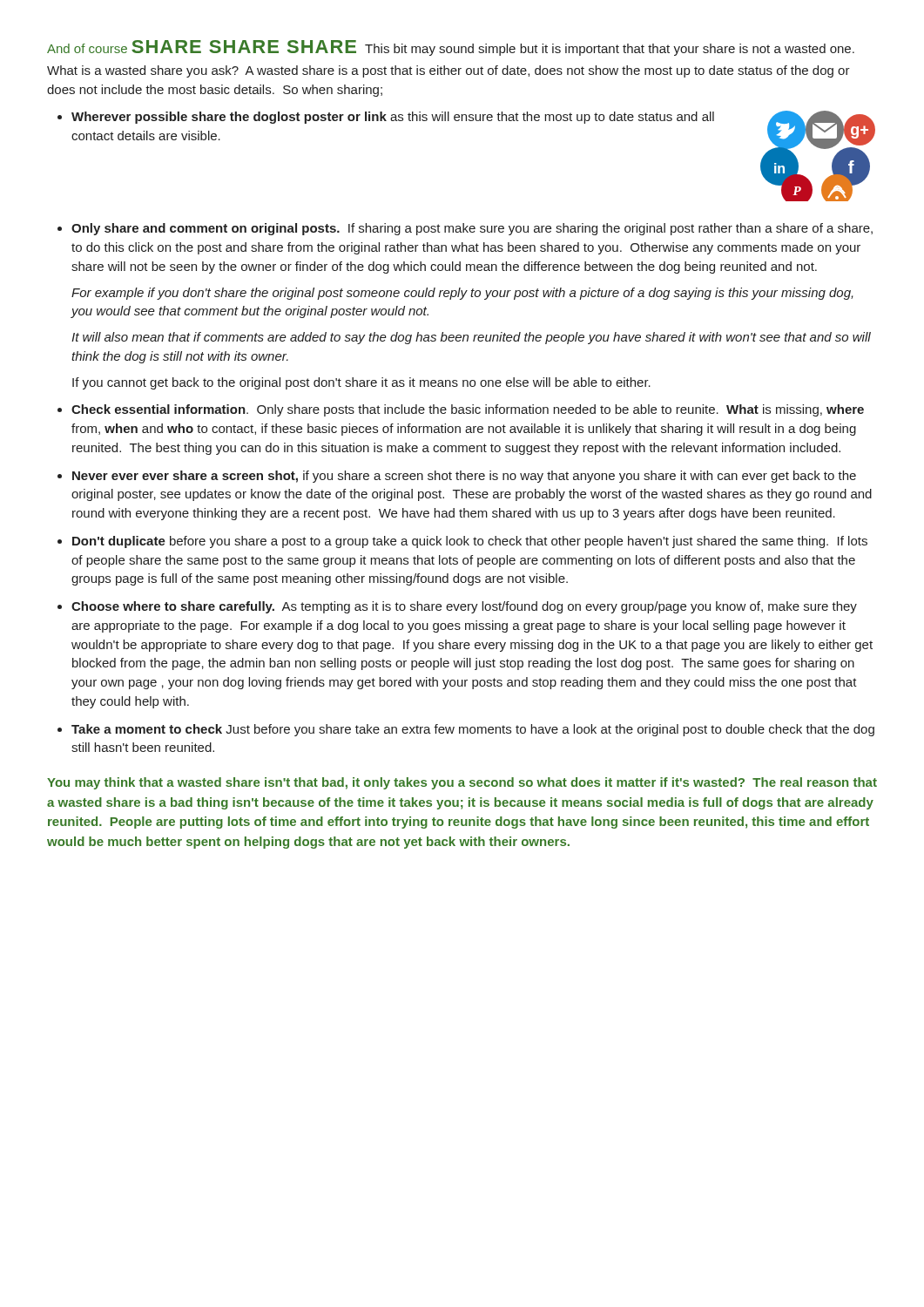Point to the block starting "And of course"

click(x=453, y=66)
